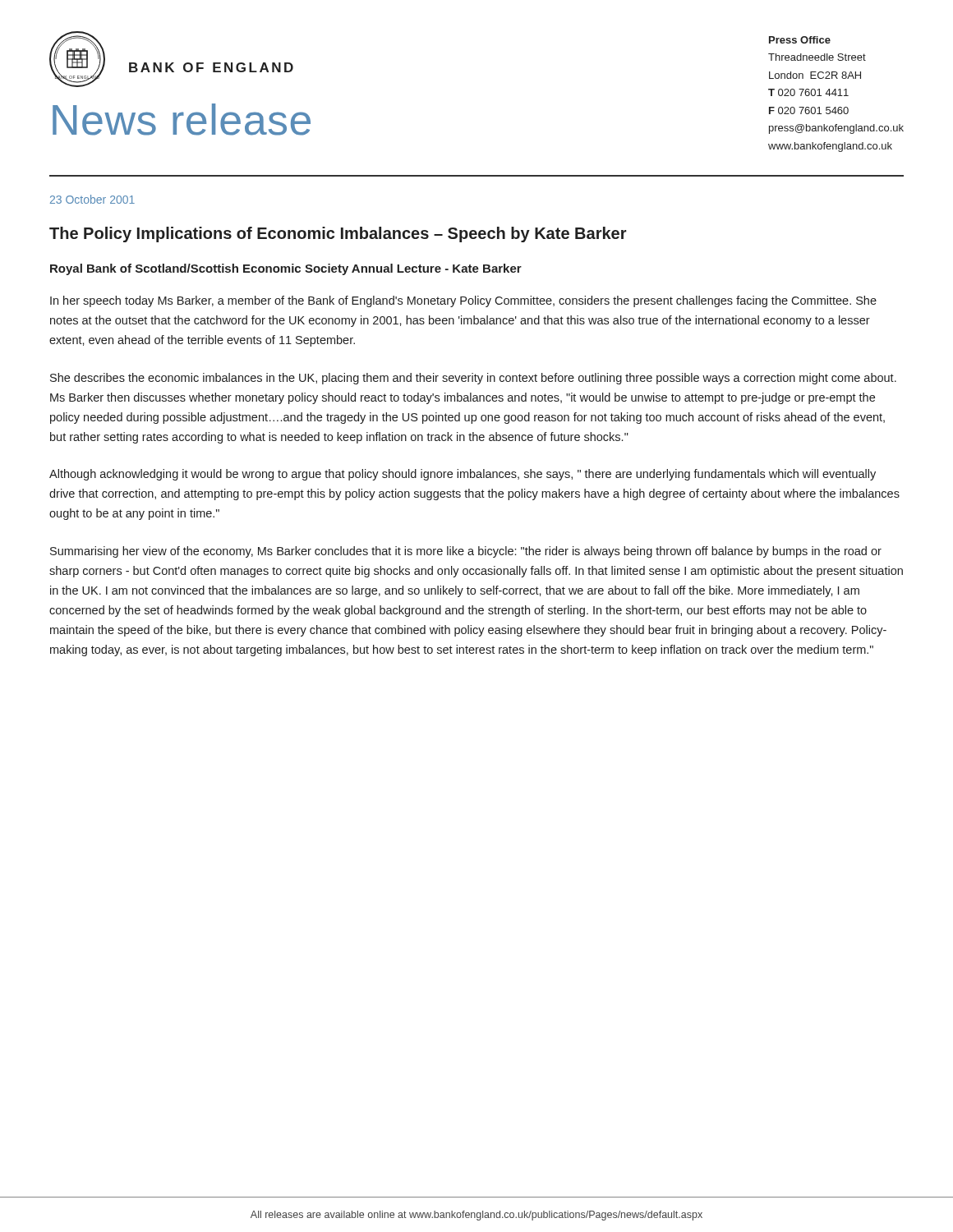Image resolution: width=953 pixels, height=1232 pixels.
Task: Locate the block starting "23 October 2001"
Action: (x=92, y=200)
